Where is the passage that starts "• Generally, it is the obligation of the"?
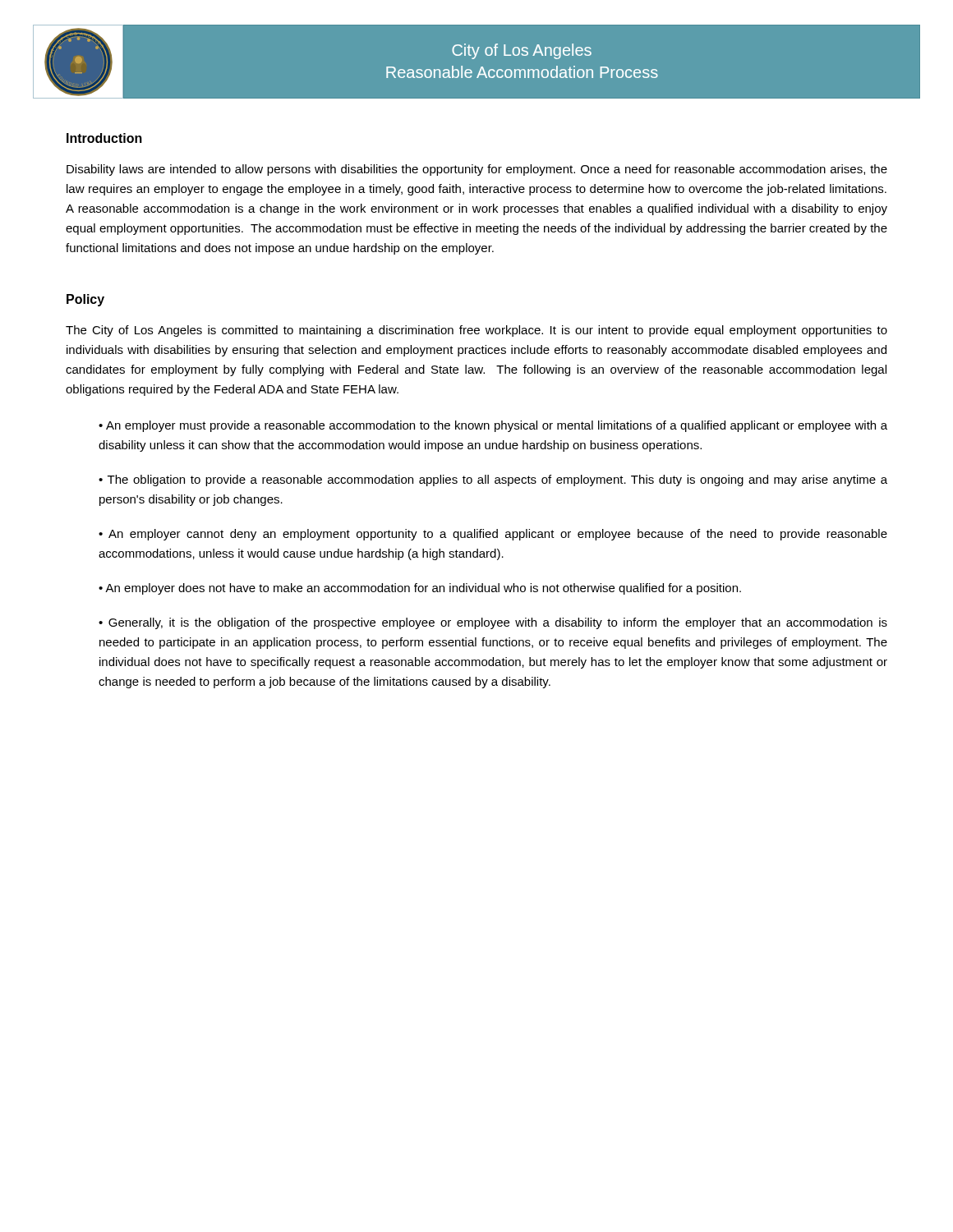This screenshot has height=1232, width=953. coord(493,652)
